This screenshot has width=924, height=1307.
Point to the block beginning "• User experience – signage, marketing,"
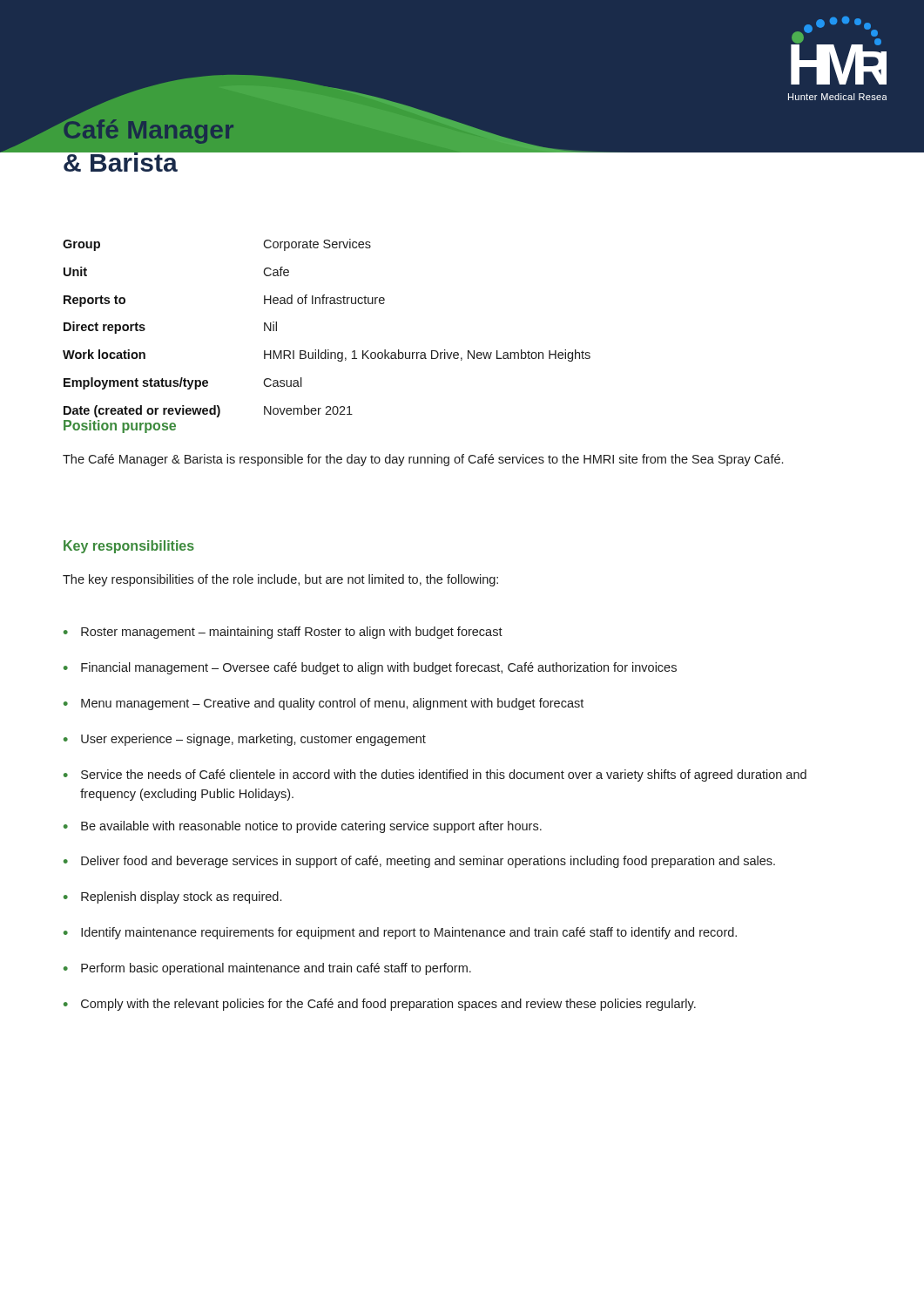pyautogui.click(x=245, y=740)
